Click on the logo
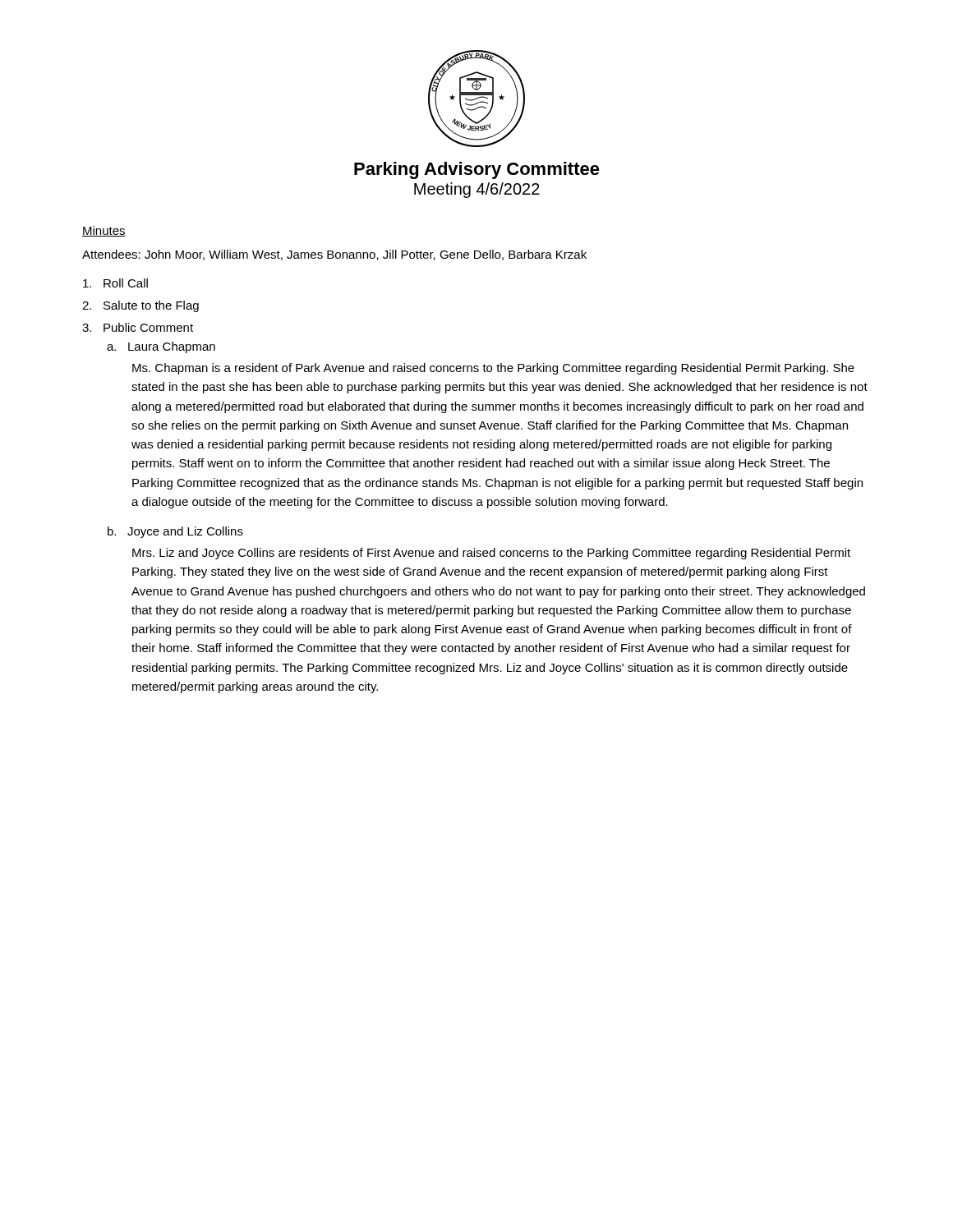Screen dimensions: 1232x953 [x=476, y=100]
